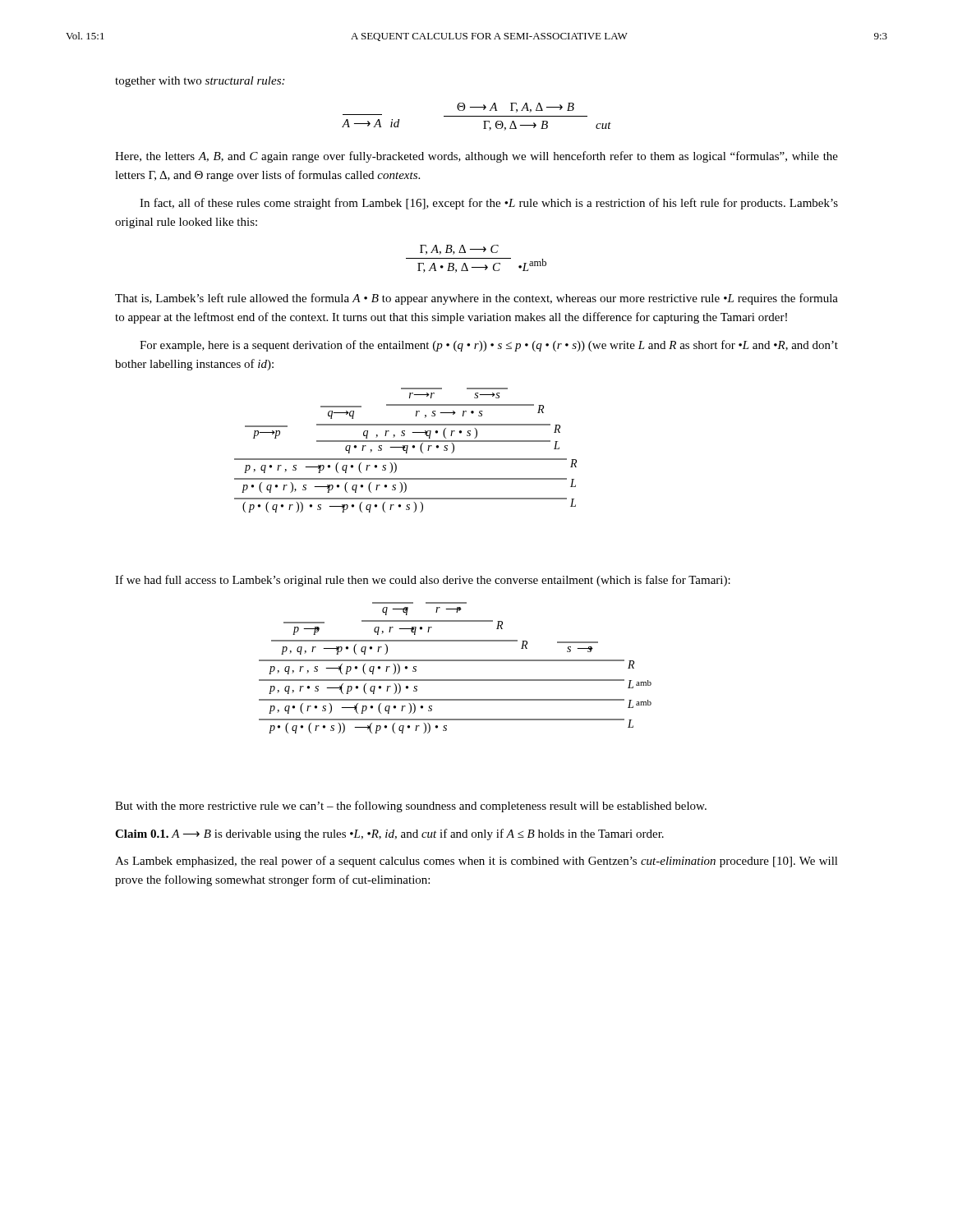
Task: Select the region starting "Claim 0.1. A ⟶ B"
Action: click(390, 833)
